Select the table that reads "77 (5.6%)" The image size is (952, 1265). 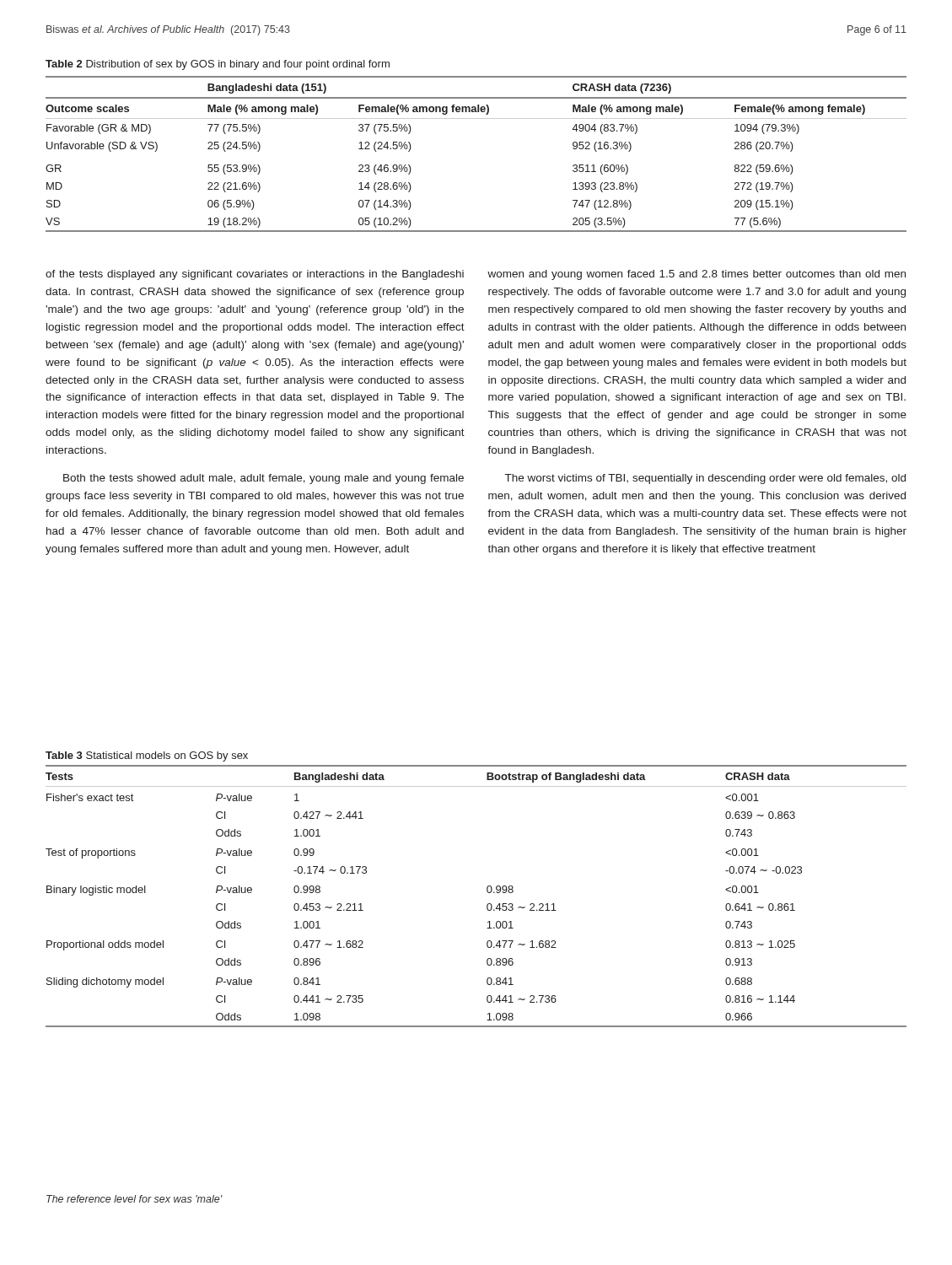coord(476,154)
